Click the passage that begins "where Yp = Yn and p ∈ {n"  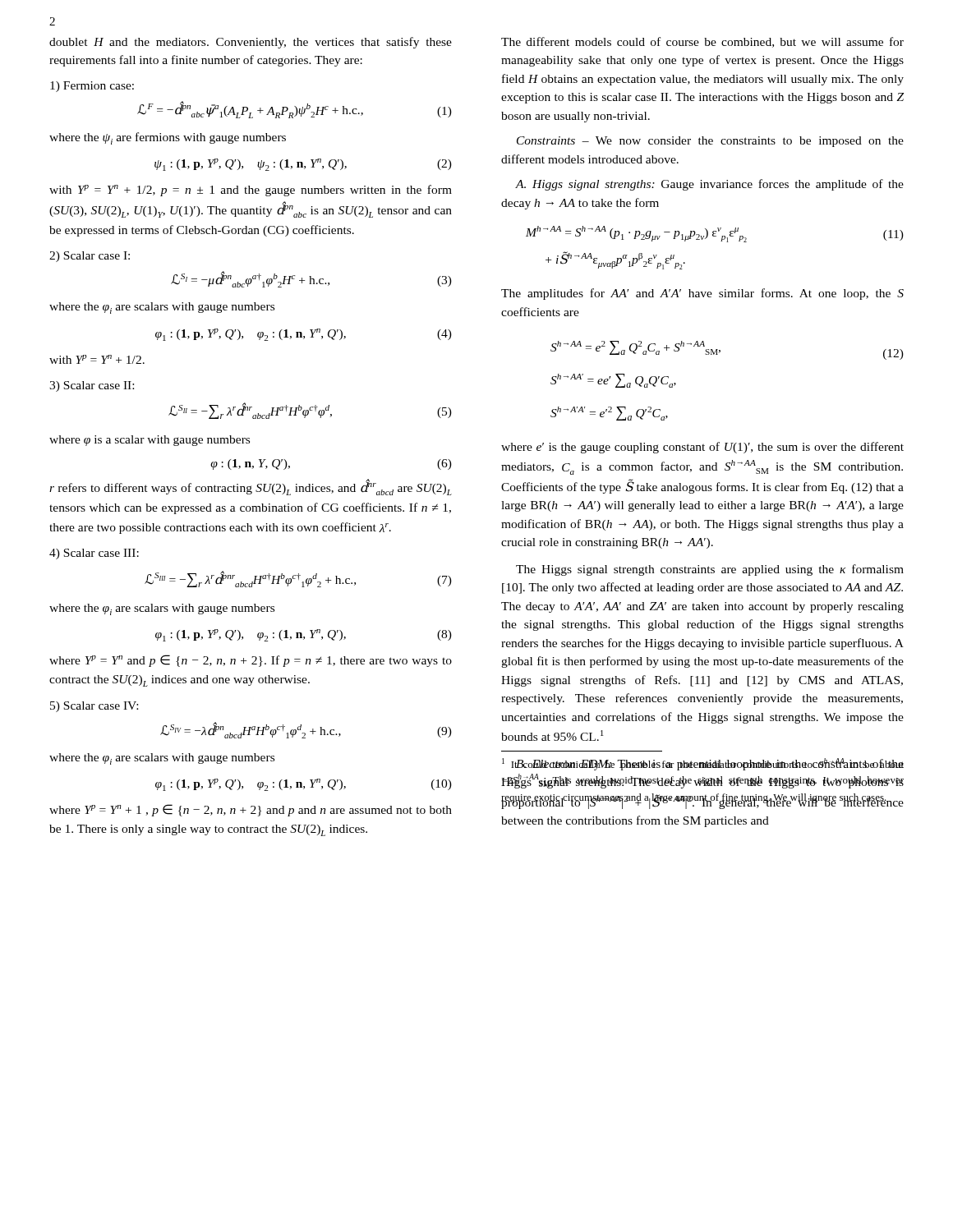[x=251, y=670]
